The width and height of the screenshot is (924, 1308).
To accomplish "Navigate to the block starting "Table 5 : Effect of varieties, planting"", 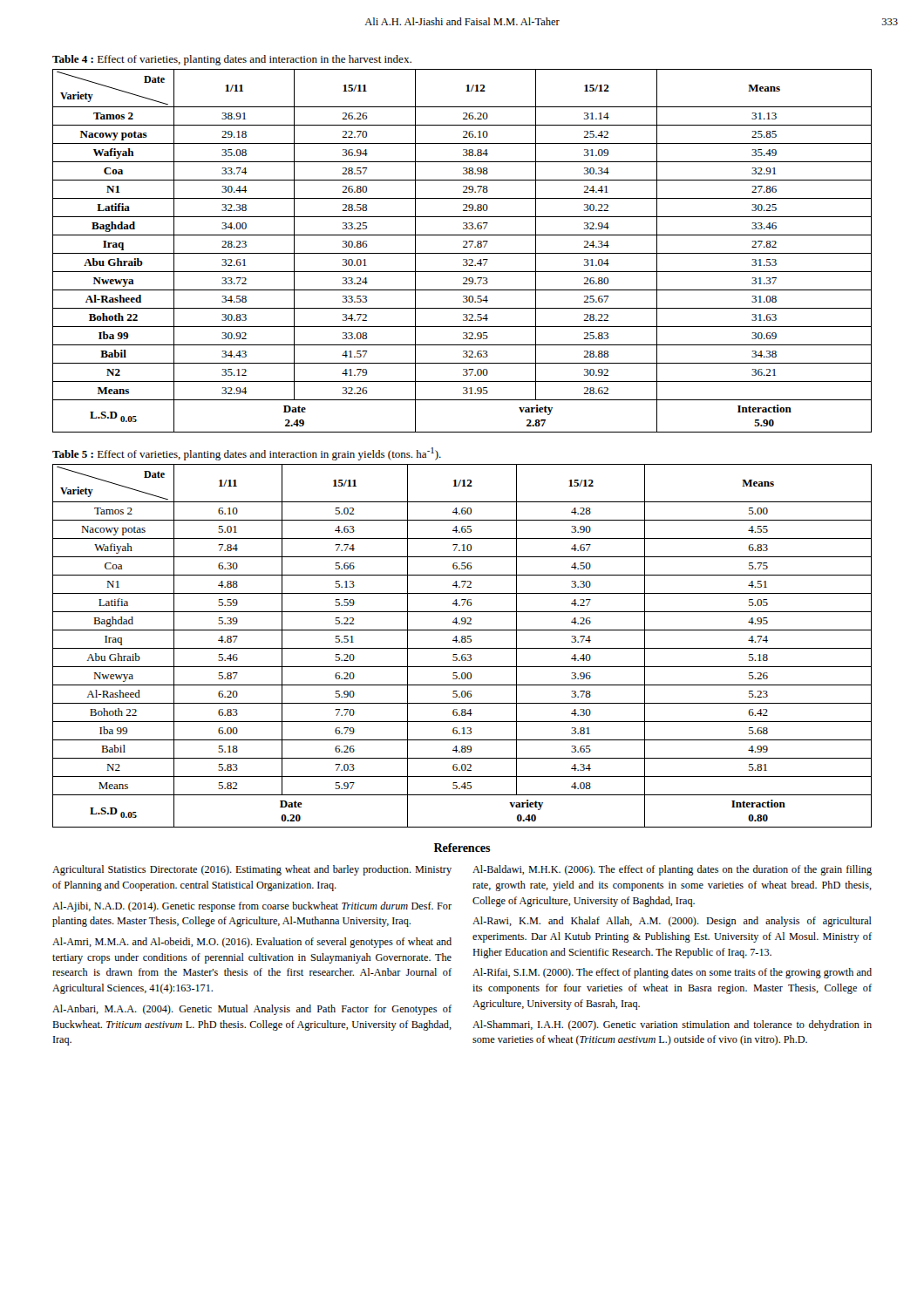I will [247, 453].
